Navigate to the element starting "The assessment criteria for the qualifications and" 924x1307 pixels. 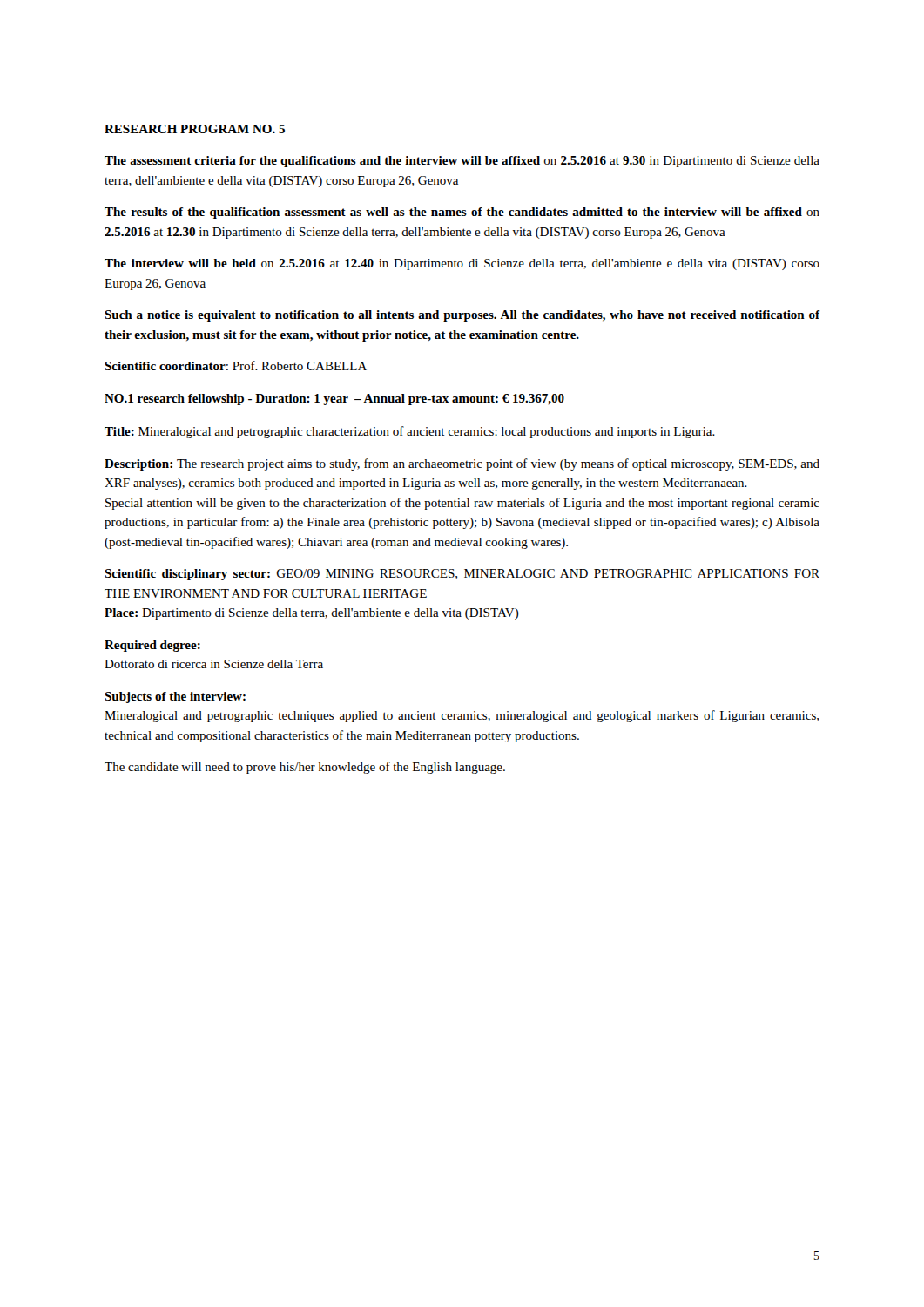pos(462,170)
